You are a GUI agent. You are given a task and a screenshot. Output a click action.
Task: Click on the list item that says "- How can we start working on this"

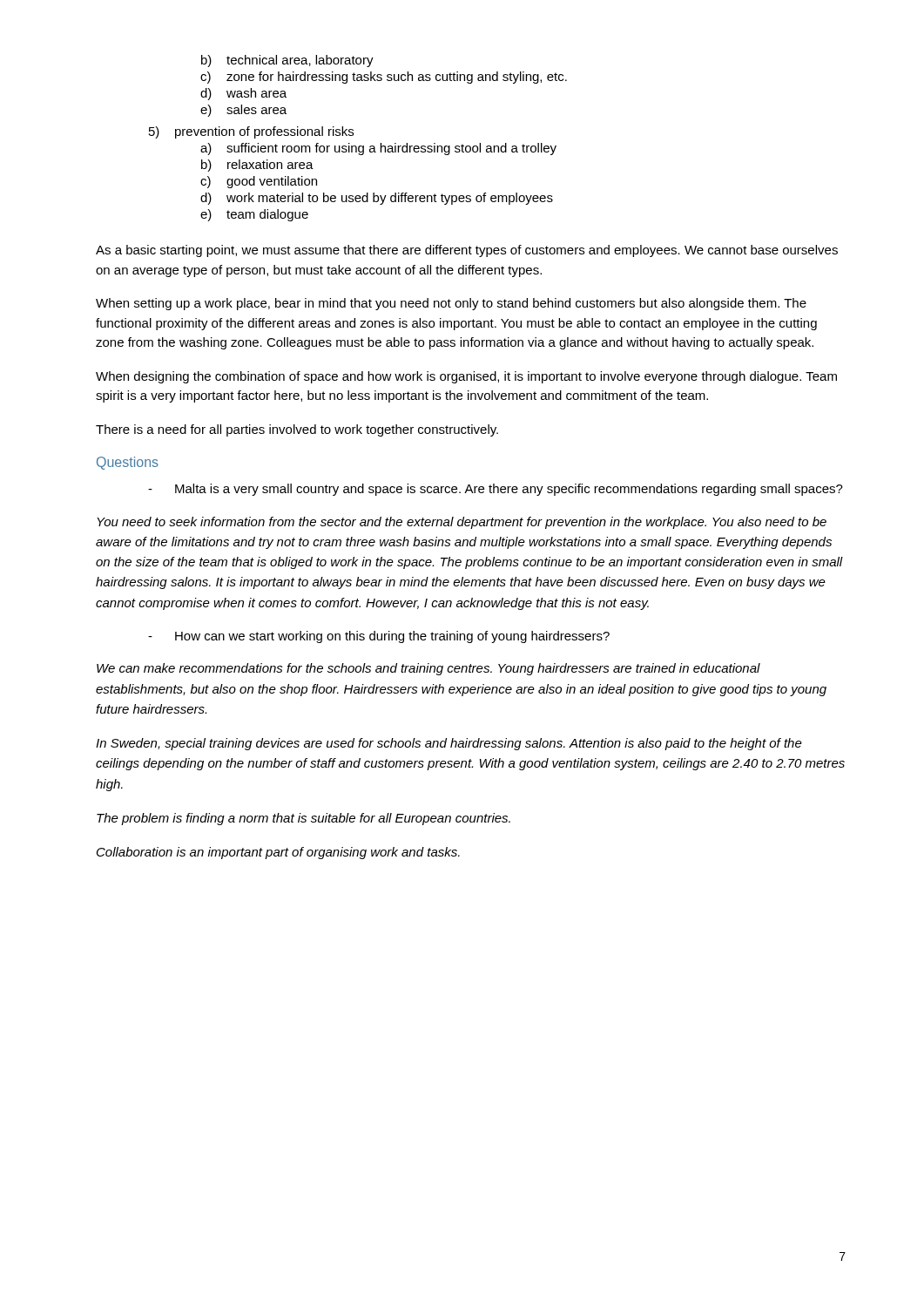(x=379, y=636)
